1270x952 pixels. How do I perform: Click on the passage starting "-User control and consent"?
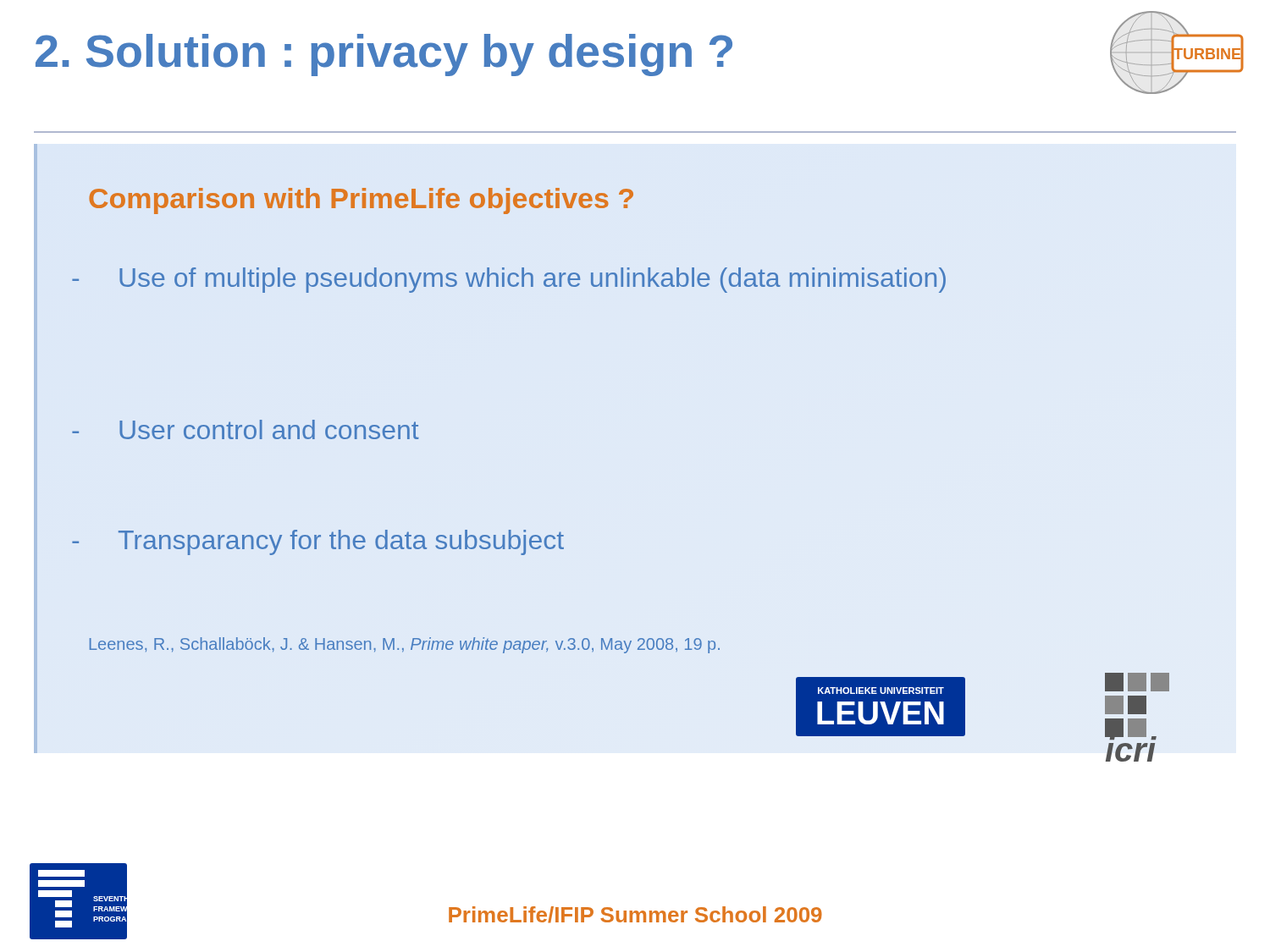[246, 429]
